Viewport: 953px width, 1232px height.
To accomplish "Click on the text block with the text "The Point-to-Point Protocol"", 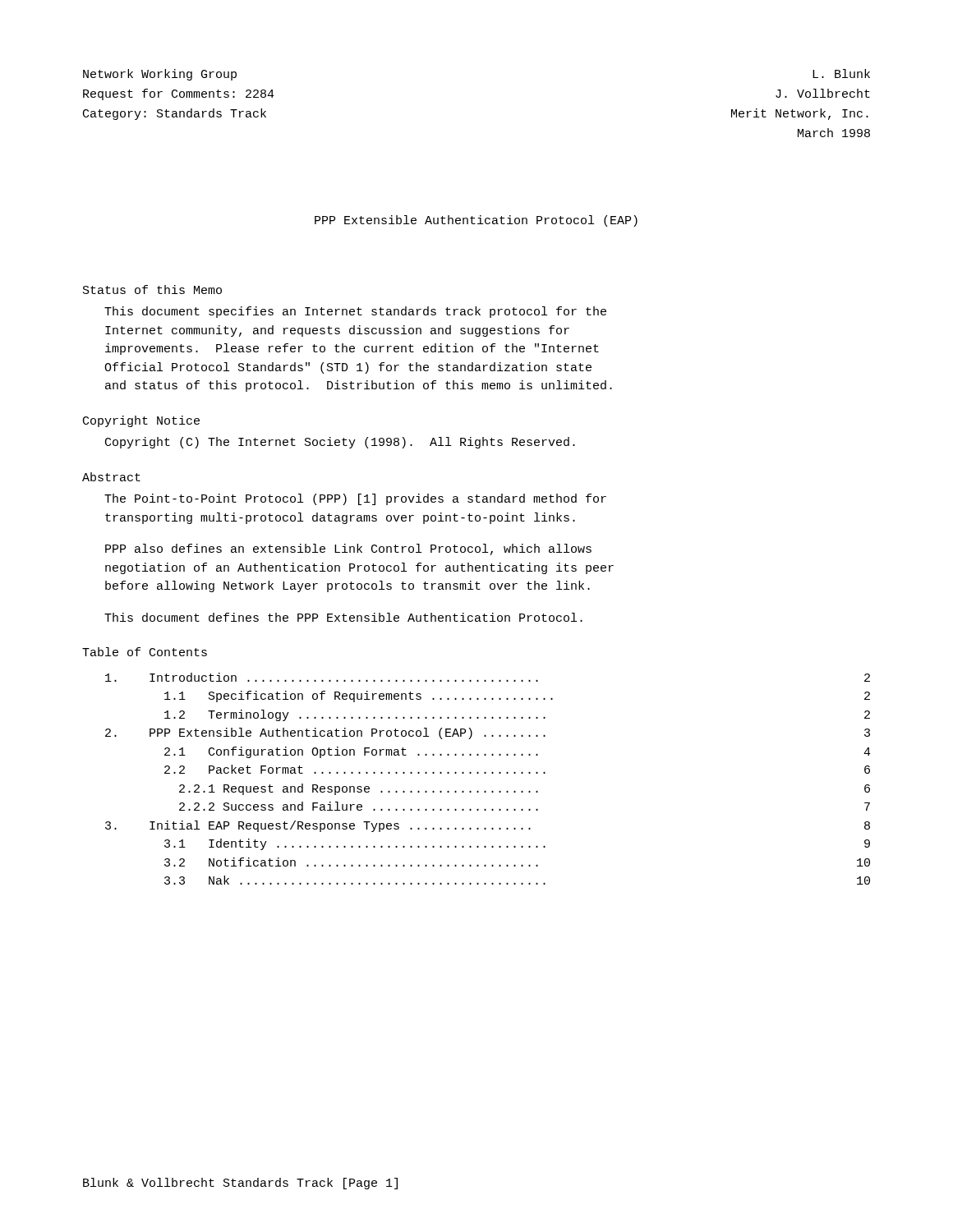I will point(345,509).
